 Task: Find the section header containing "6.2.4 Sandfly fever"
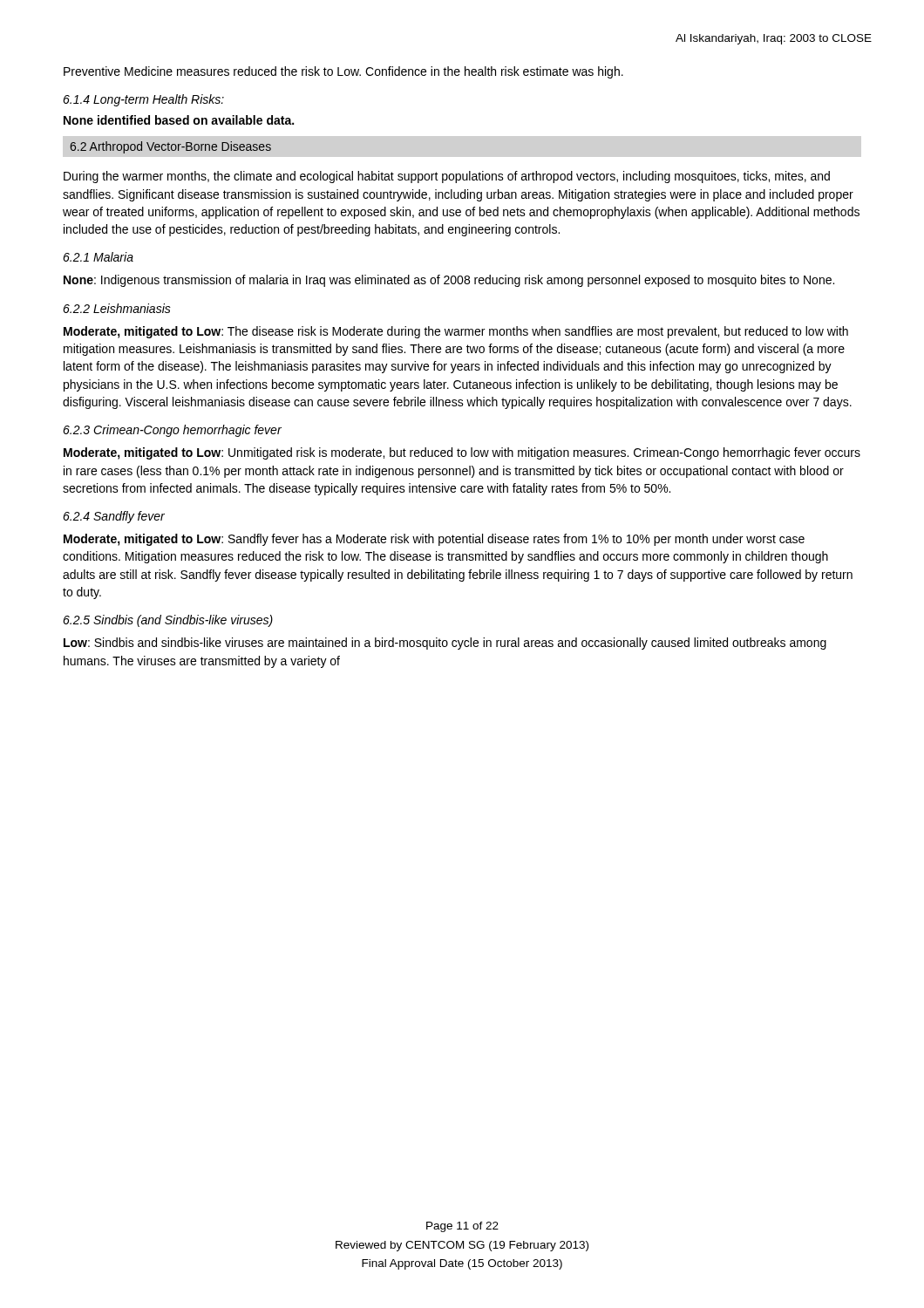pyautogui.click(x=114, y=516)
